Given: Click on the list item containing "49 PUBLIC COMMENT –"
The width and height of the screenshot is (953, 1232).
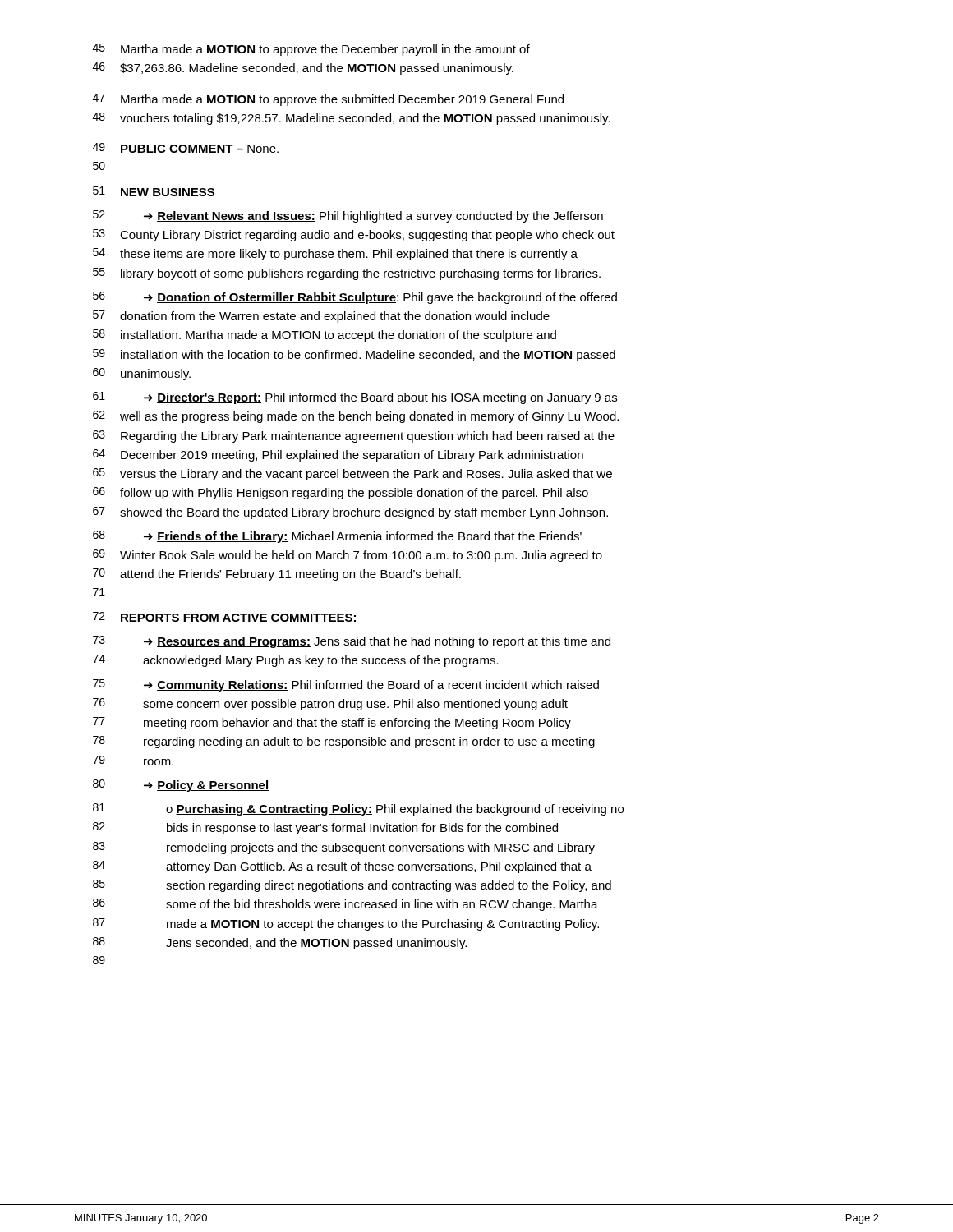Looking at the screenshot, I should 186,148.
